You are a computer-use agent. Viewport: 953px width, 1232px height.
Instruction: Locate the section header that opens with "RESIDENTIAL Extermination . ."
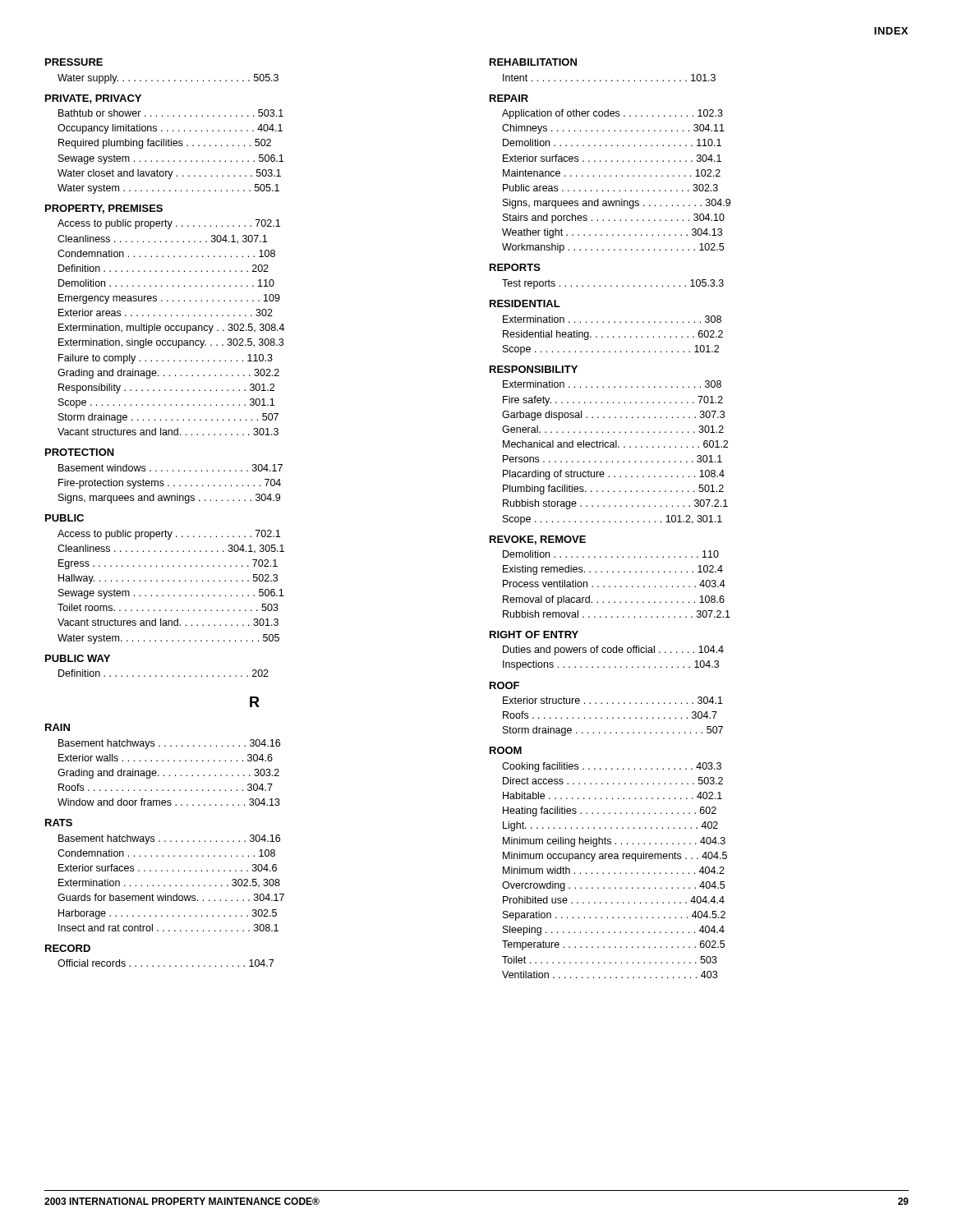click(x=699, y=327)
